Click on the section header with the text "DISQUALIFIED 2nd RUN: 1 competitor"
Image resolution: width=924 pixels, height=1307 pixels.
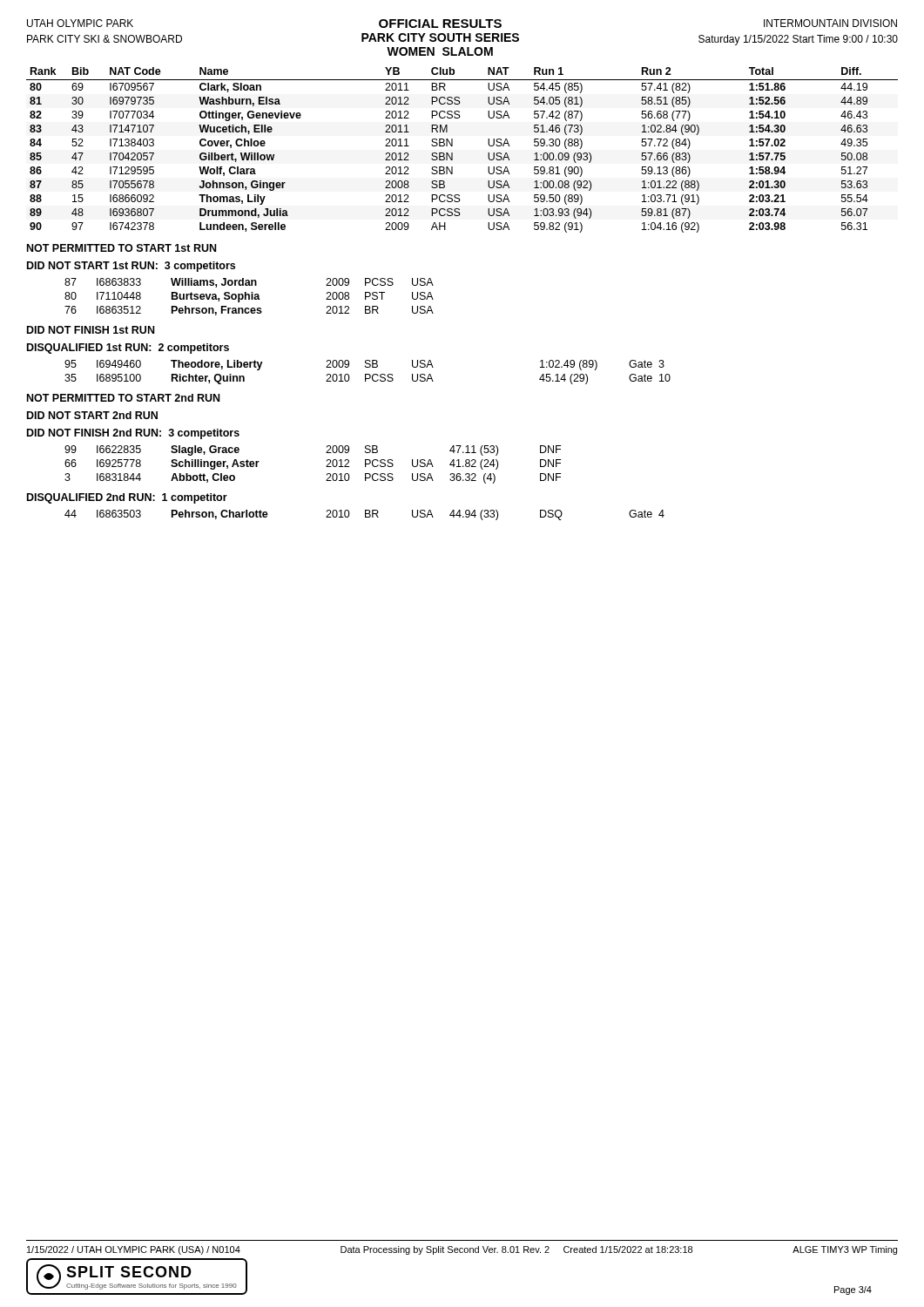tap(127, 498)
